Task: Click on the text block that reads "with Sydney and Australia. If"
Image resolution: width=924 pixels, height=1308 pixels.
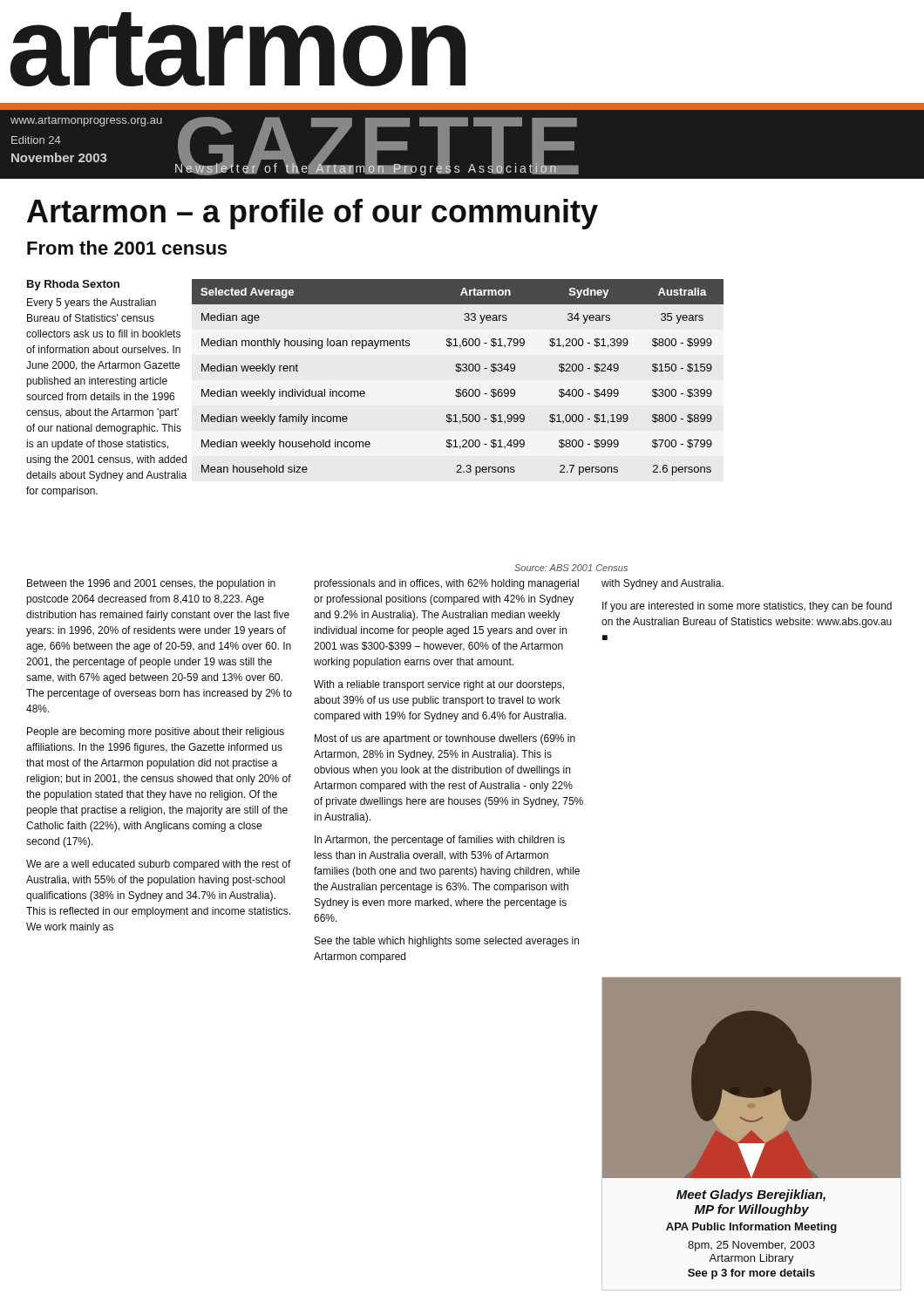Action: (x=751, y=610)
